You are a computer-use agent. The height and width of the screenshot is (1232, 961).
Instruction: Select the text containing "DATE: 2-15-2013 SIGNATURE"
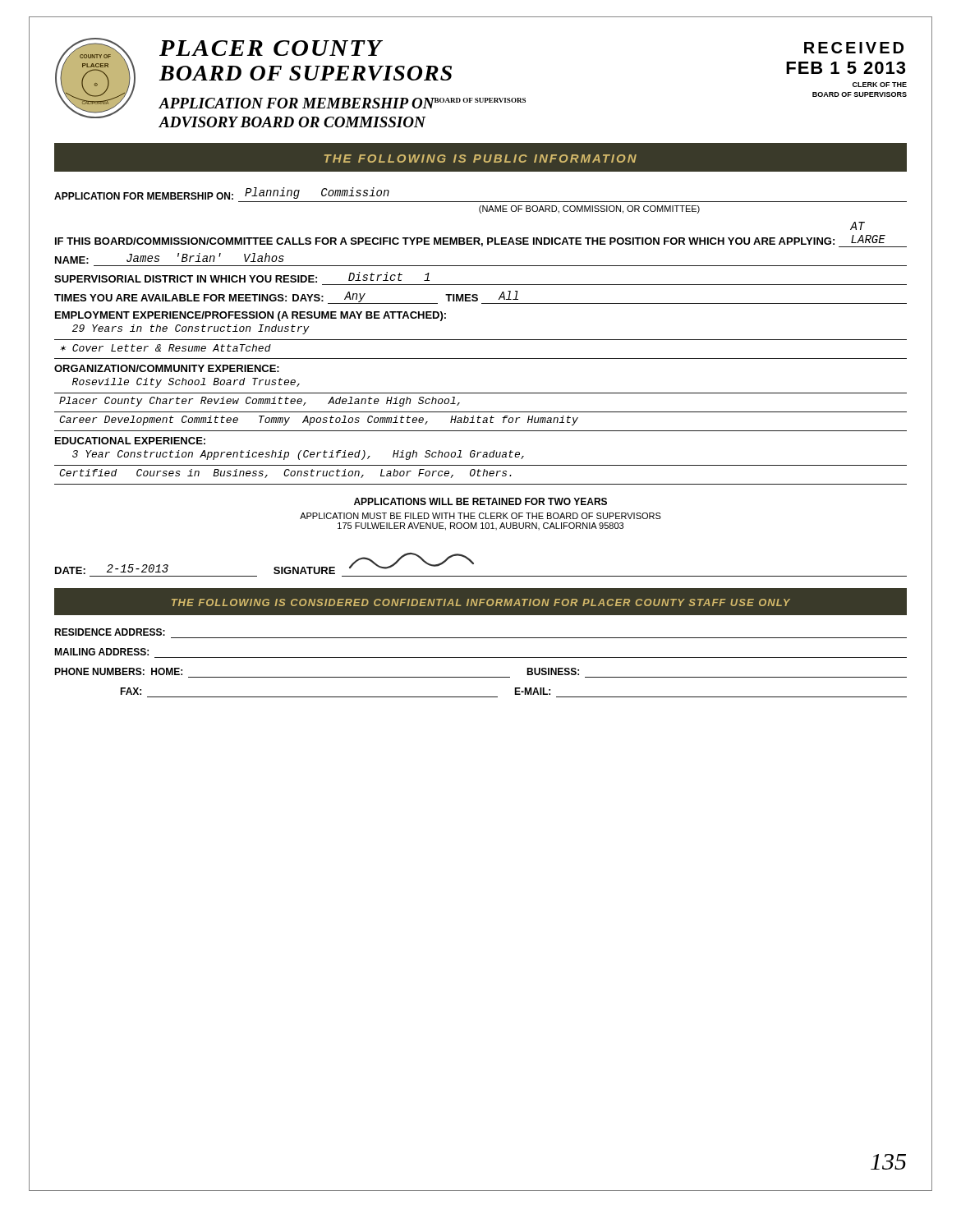click(480, 562)
